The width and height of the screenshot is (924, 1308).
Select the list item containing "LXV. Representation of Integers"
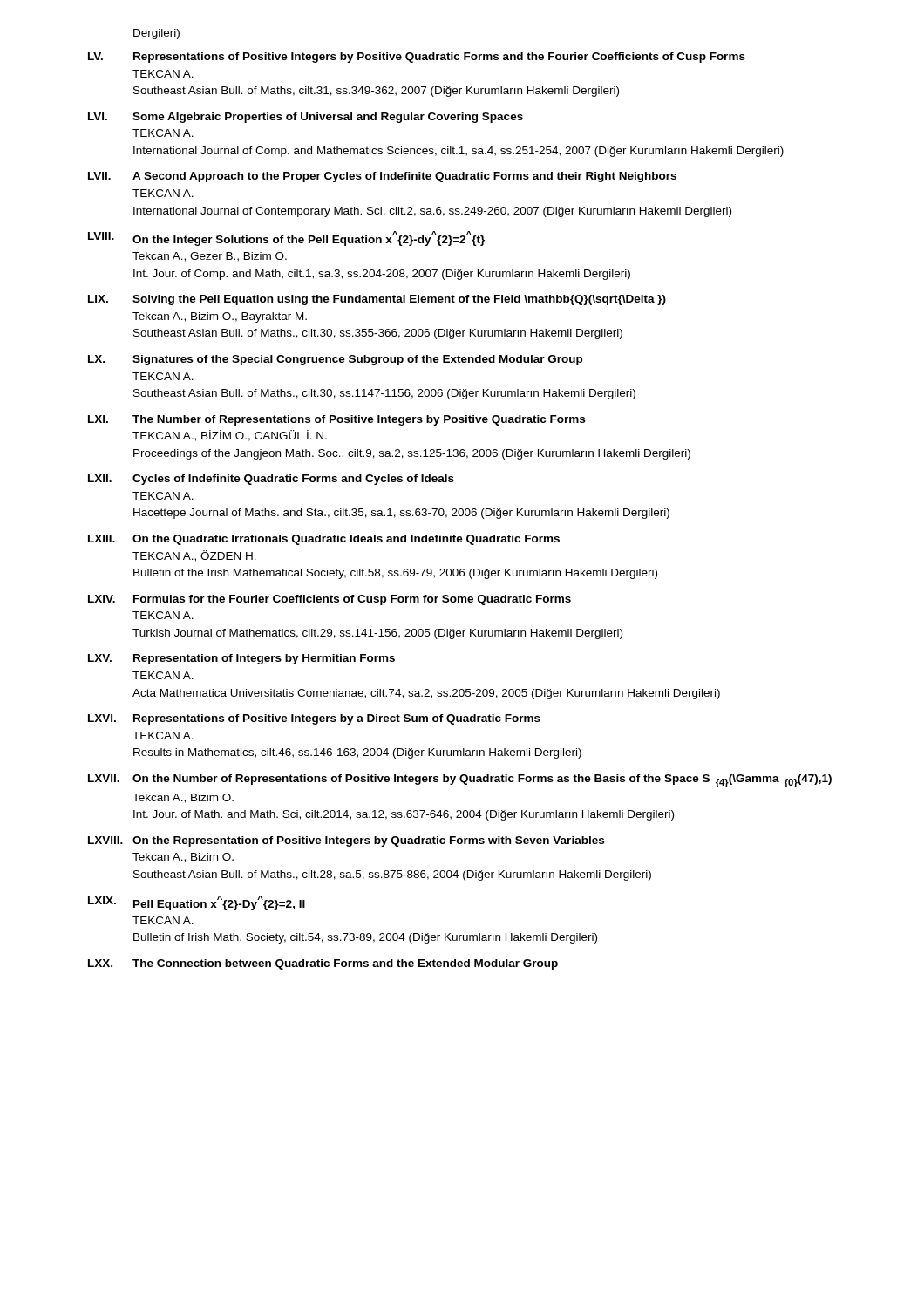[x=241, y=659]
